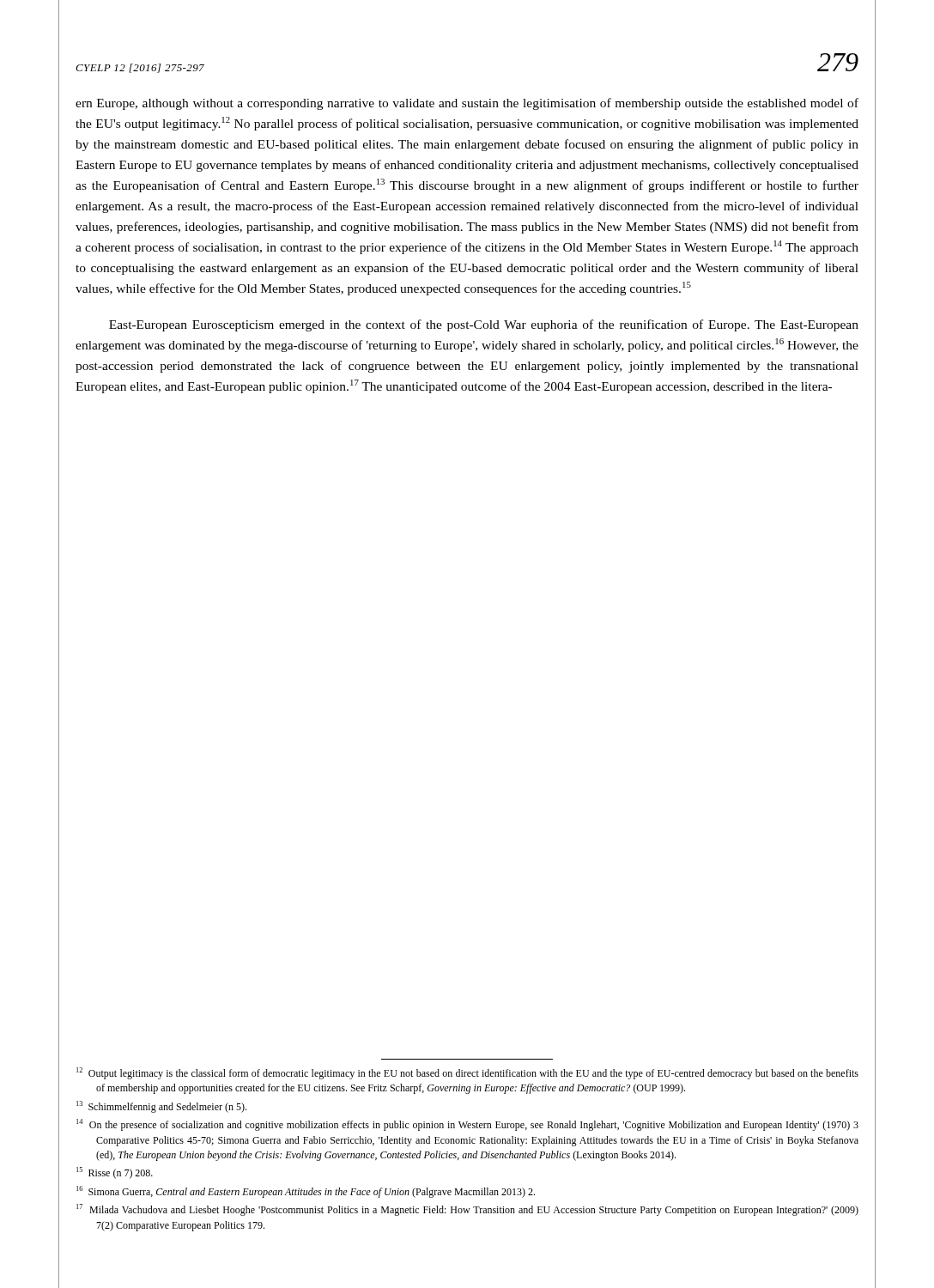Screen dimensions: 1288x934
Task: Find the passage starting "17 Milada Vachudova and Liesbet Hooghe 'Postcommunist"
Action: (467, 1217)
